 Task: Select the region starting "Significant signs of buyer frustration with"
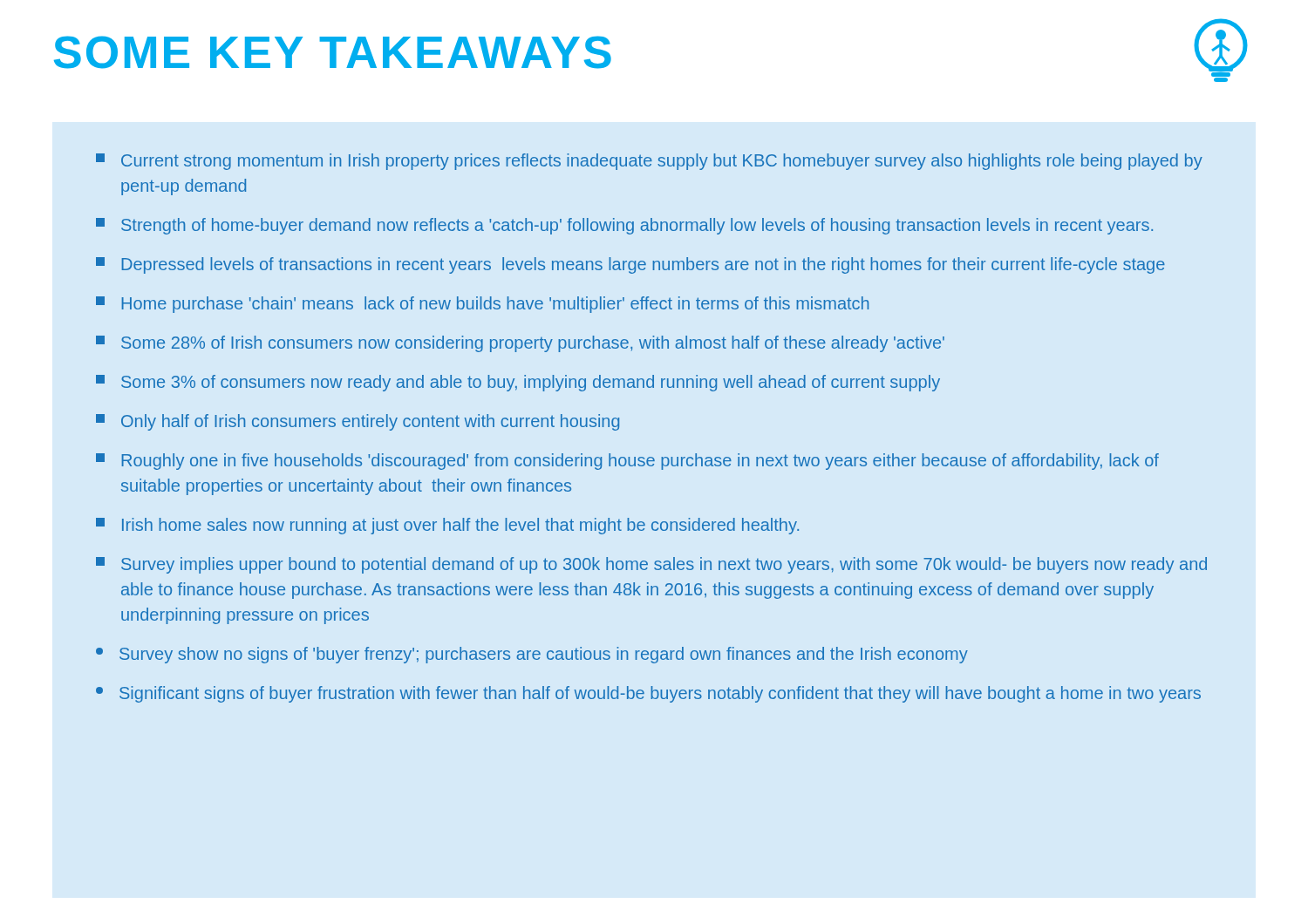654,693
